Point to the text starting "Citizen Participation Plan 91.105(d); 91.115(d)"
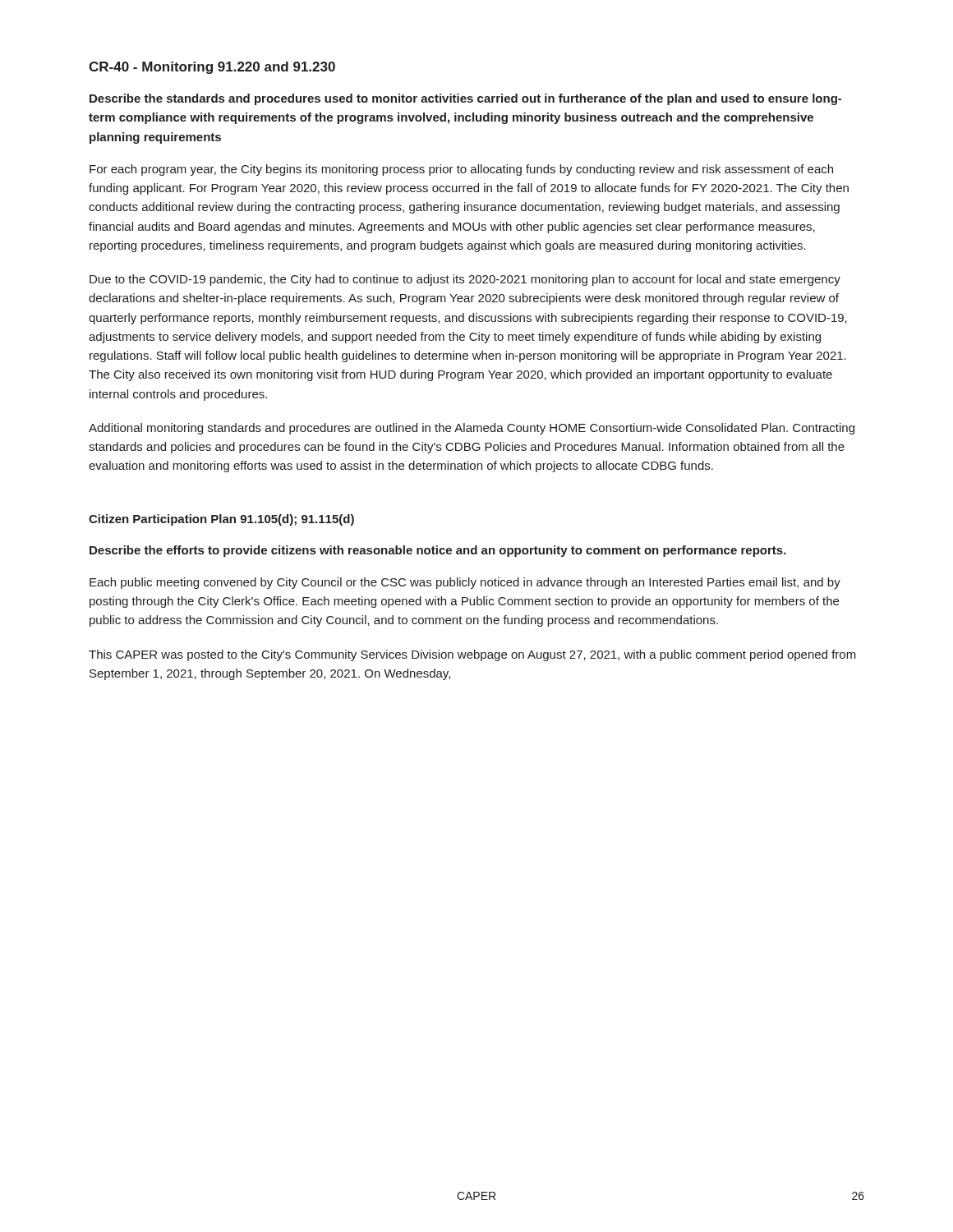The width and height of the screenshot is (953, 1232). click(222, 518)
